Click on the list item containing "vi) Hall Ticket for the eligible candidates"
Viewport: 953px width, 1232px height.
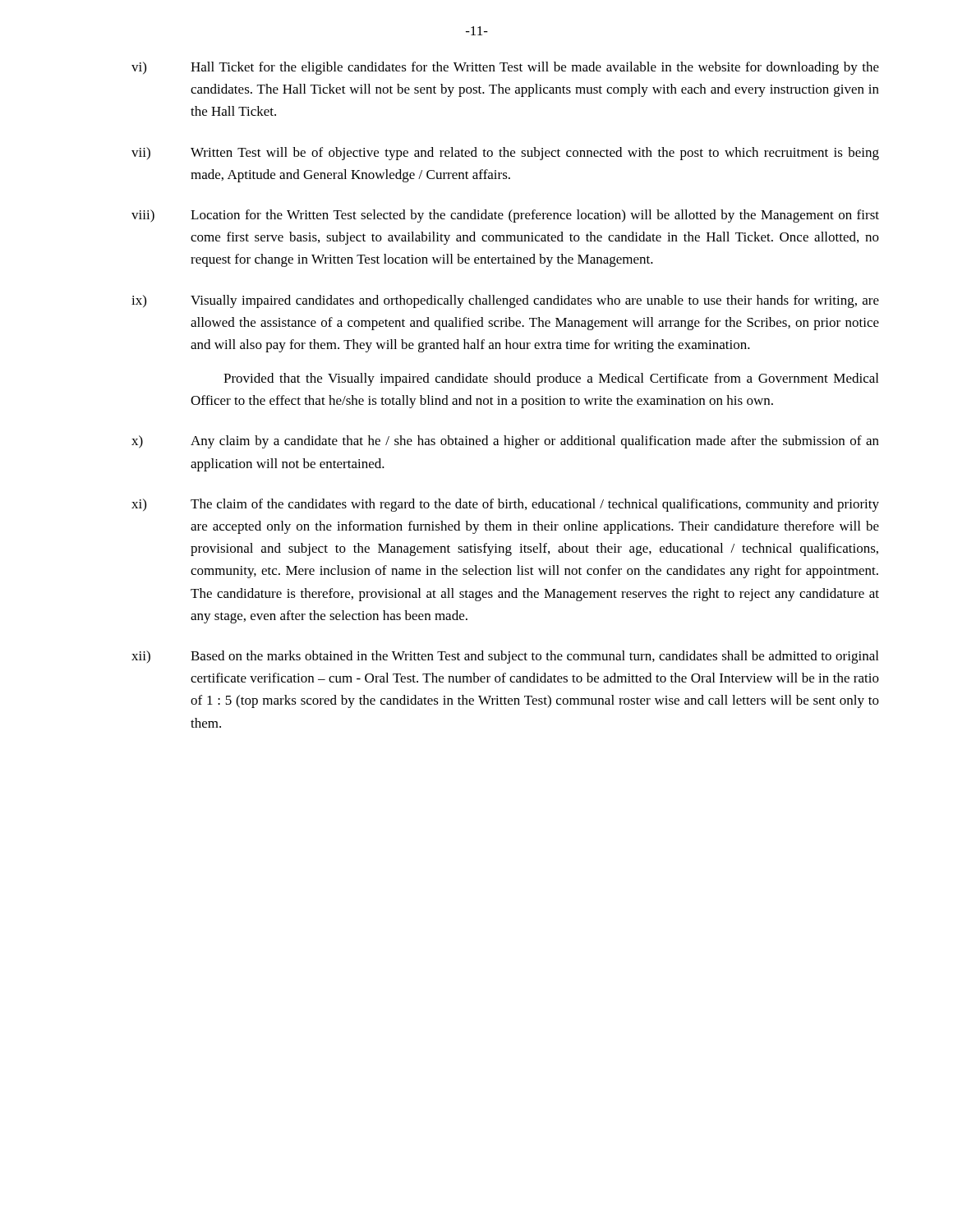(505, 89)
